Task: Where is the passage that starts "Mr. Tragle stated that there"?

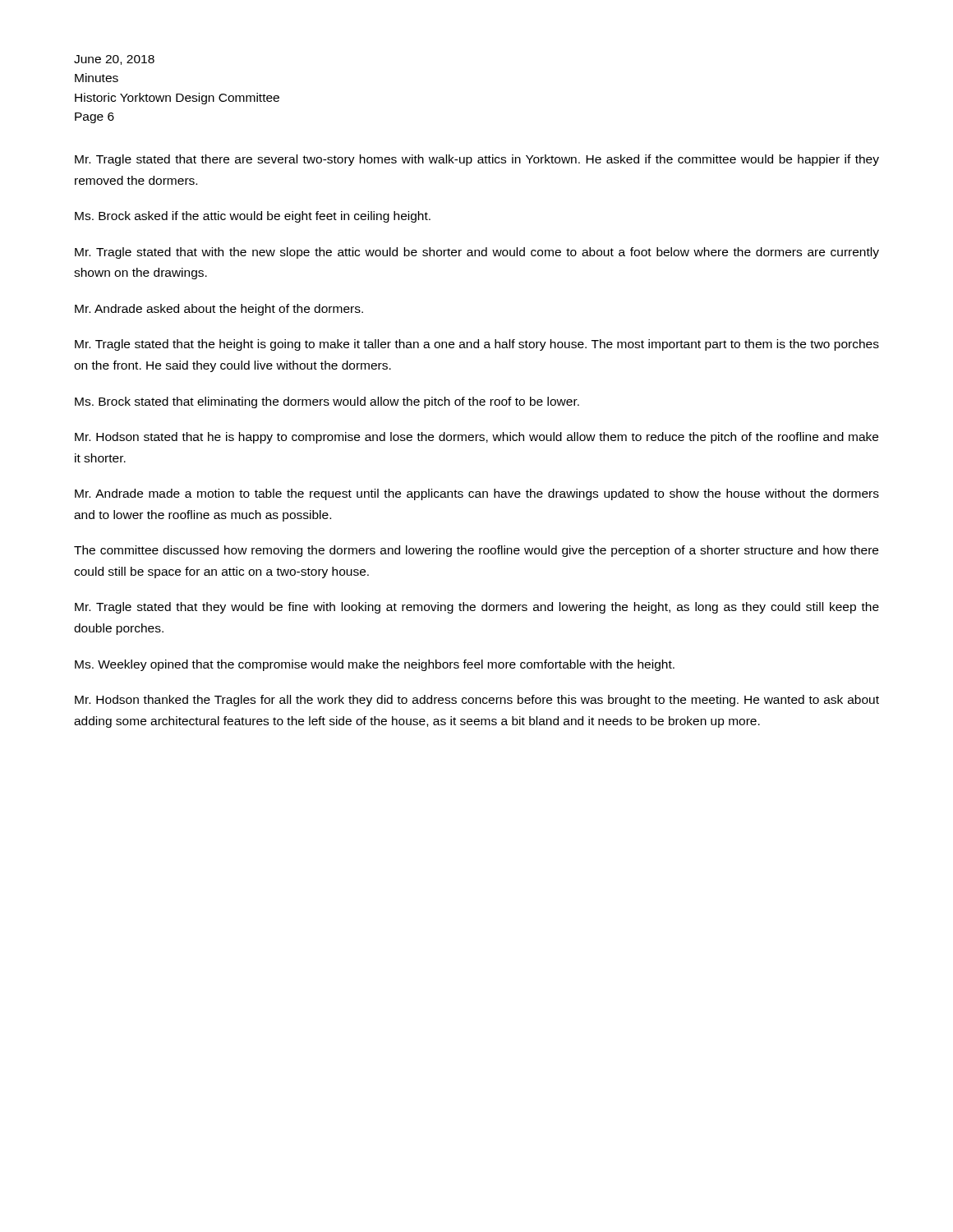Action: point(476,169)
